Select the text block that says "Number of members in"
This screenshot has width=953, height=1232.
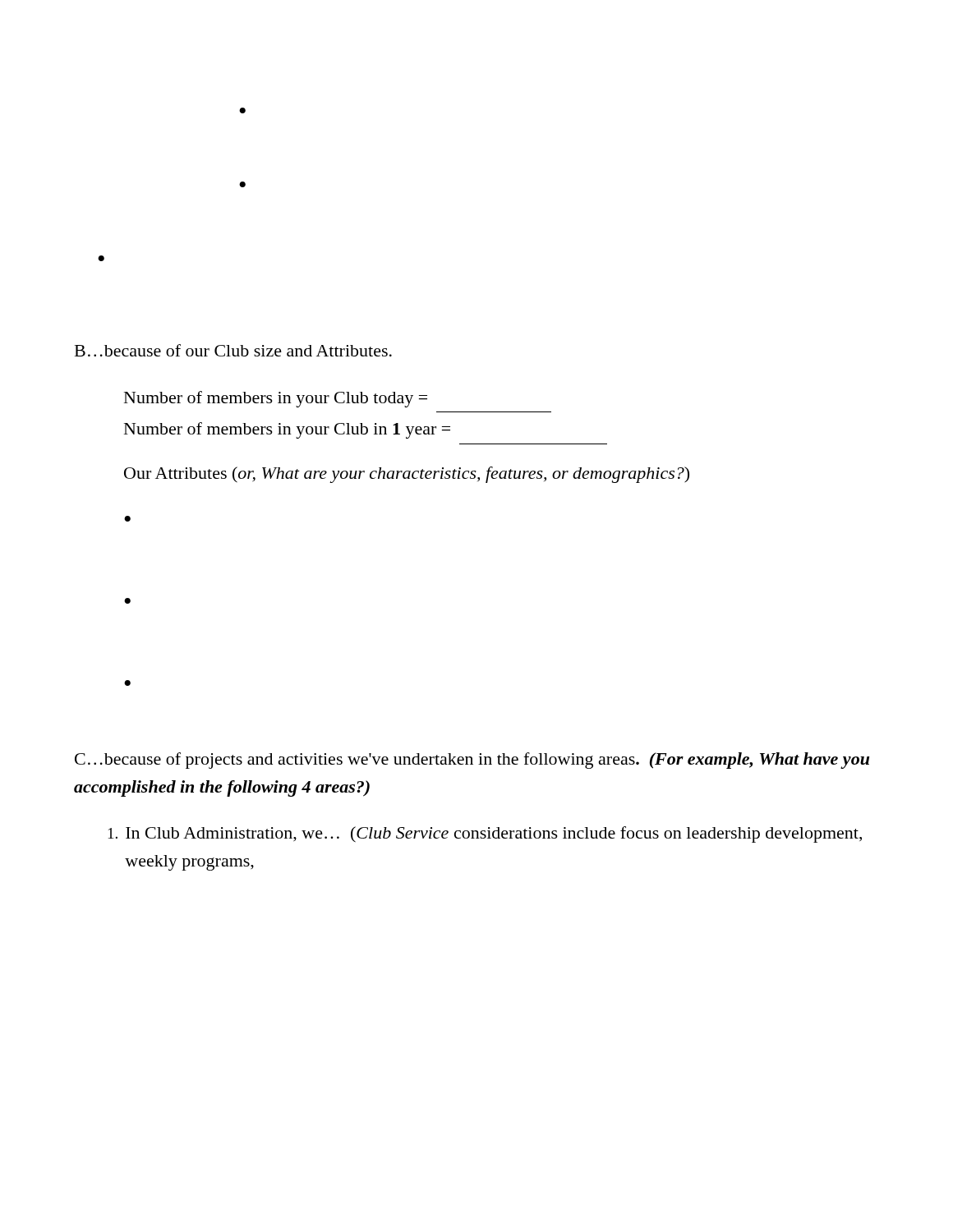click(365, 413)
